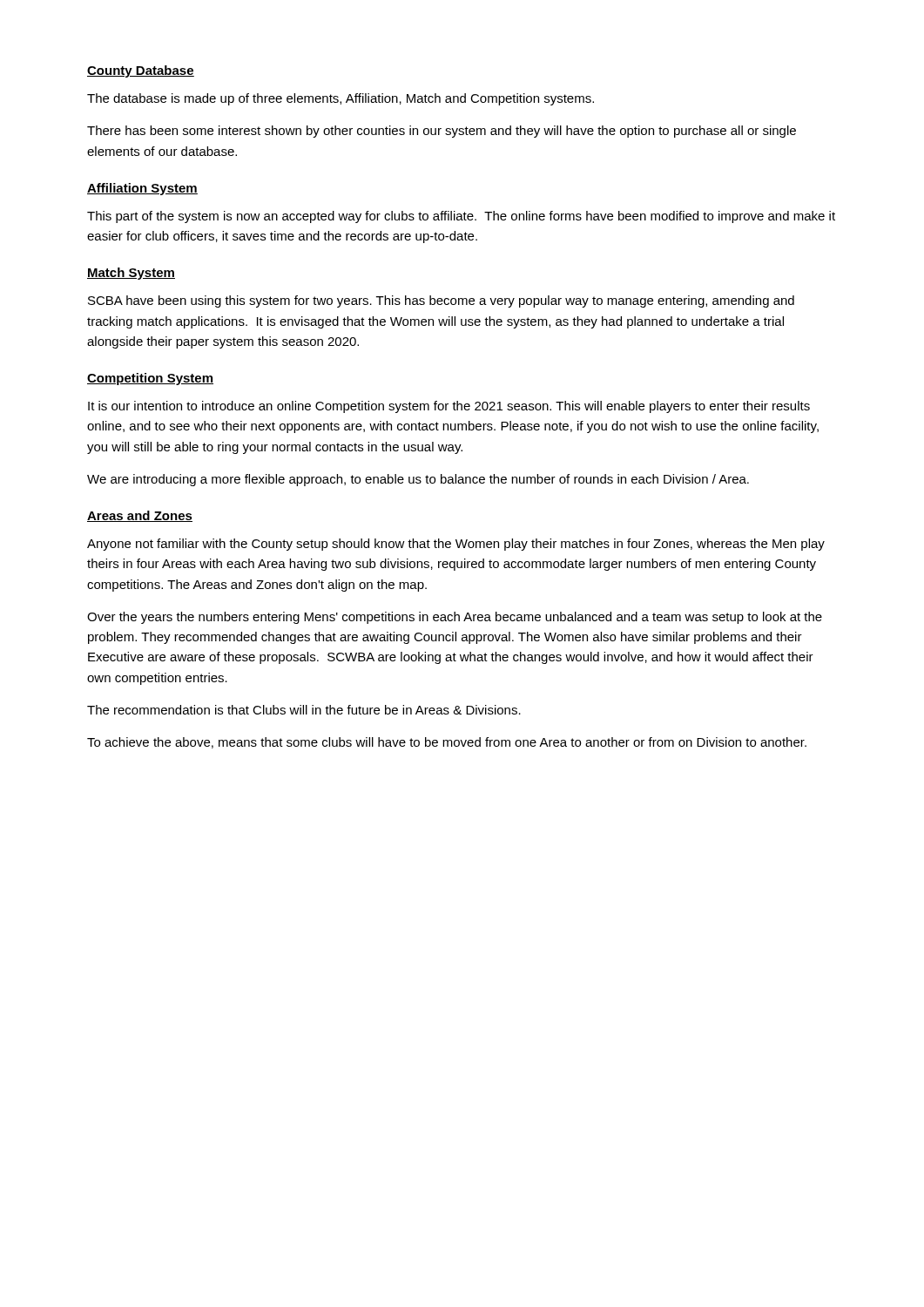Find the block starting "Match System"
The height and width of the screenshot is (1307, 924).
tap(131, 273)
